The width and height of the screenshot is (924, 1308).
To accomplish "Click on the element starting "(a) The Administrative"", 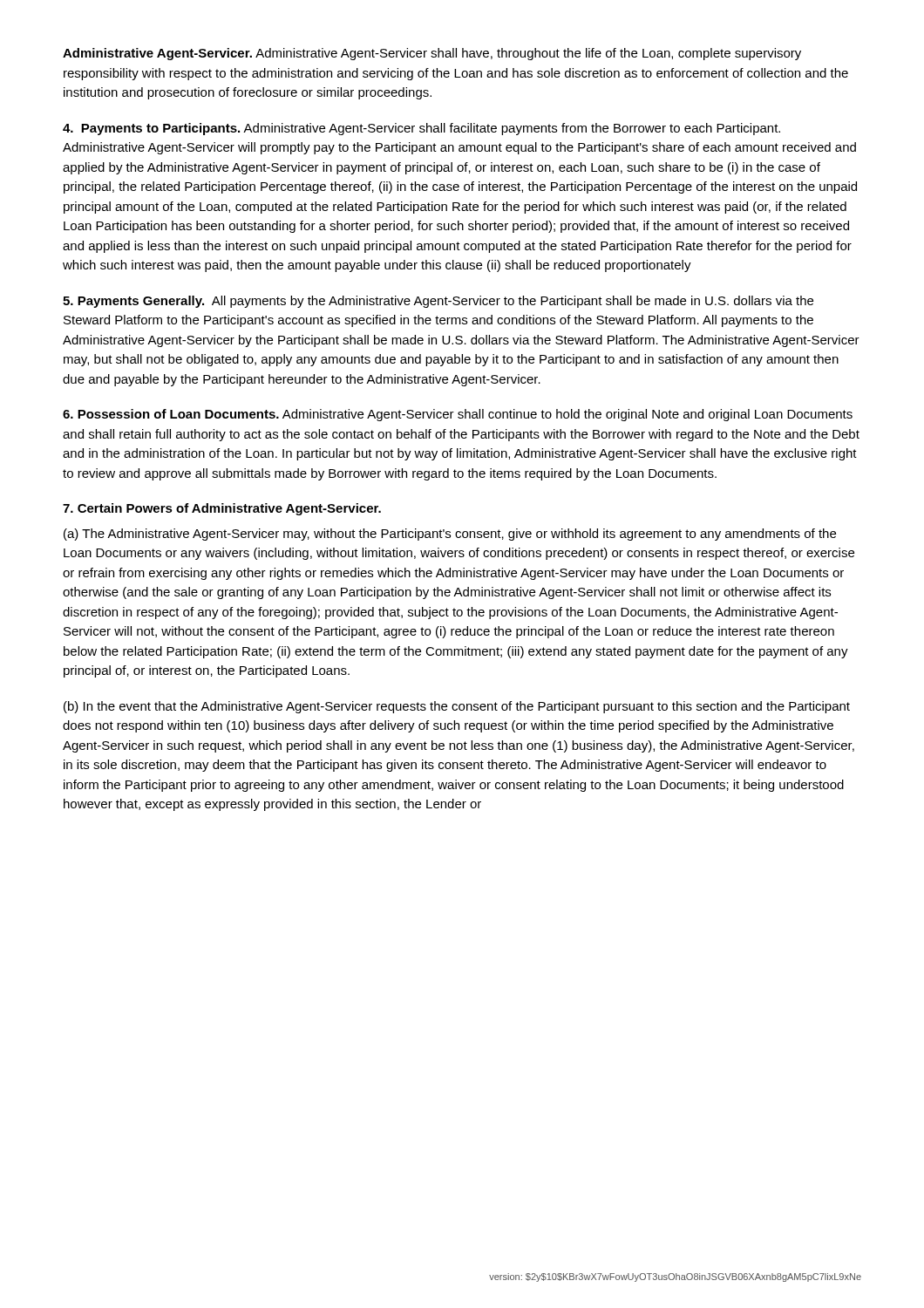I will click(459, 601).
